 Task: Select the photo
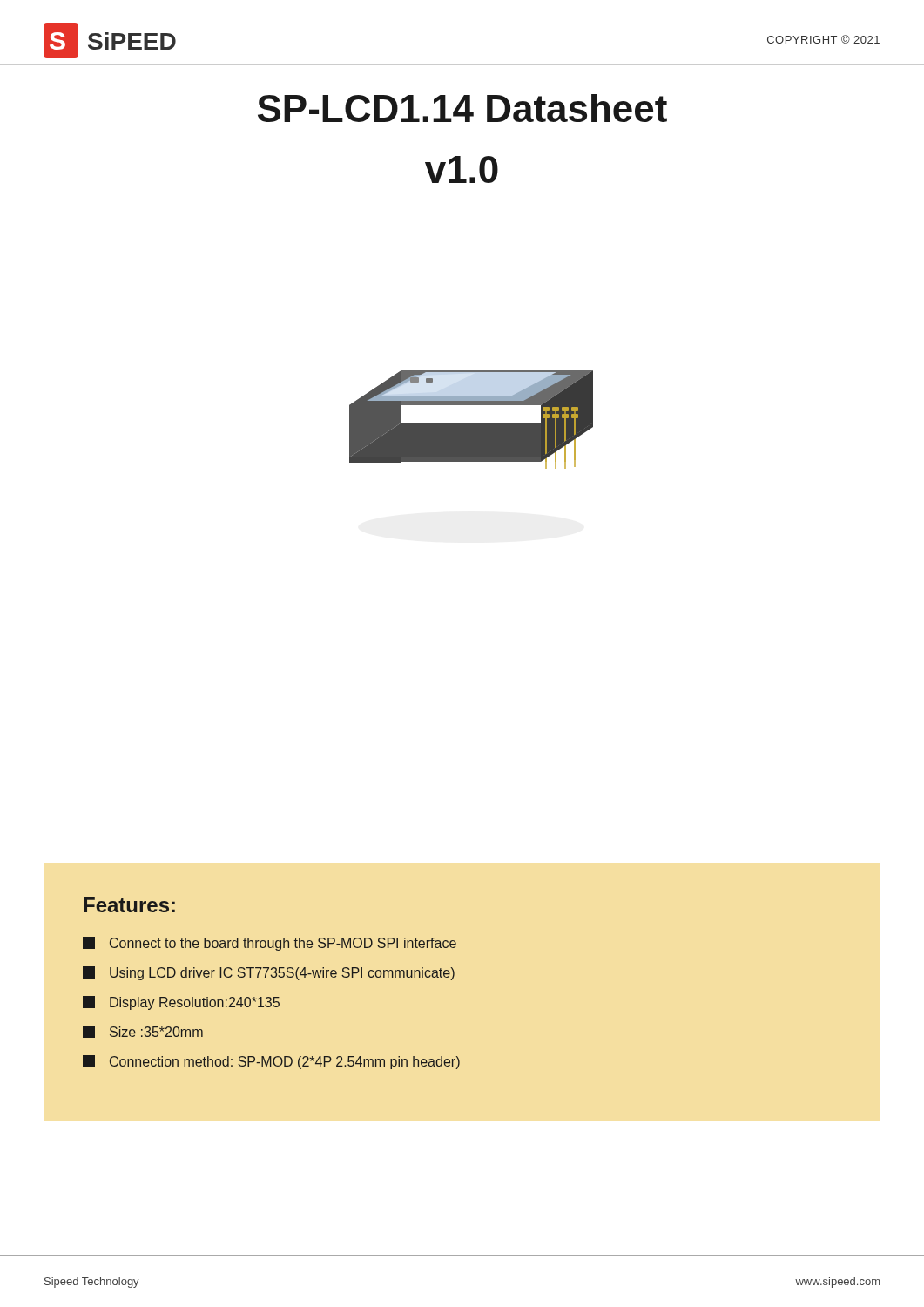pyautogui.click(x=462, y=414)
